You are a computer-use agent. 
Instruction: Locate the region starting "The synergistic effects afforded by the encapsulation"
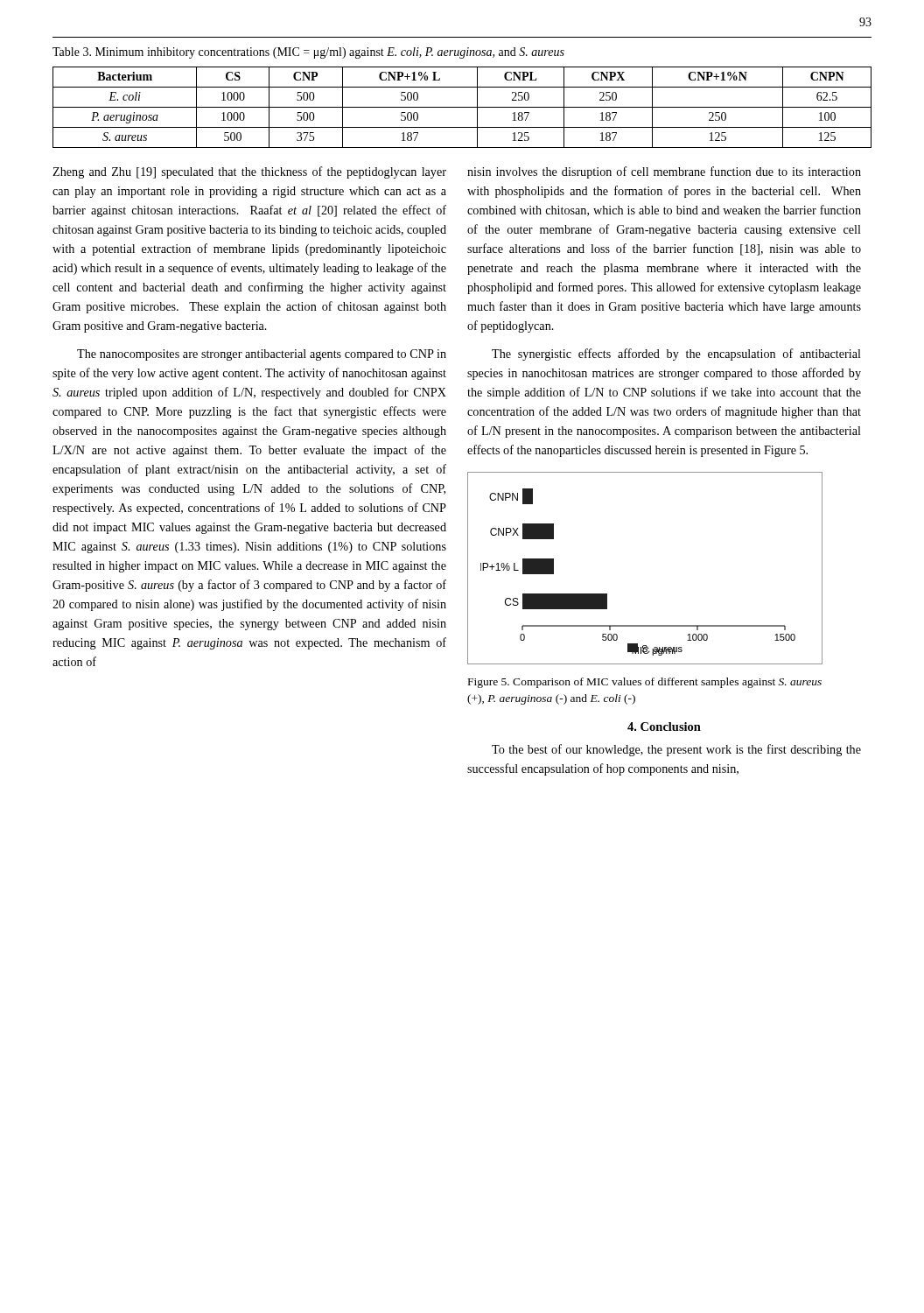click(664, 401)
